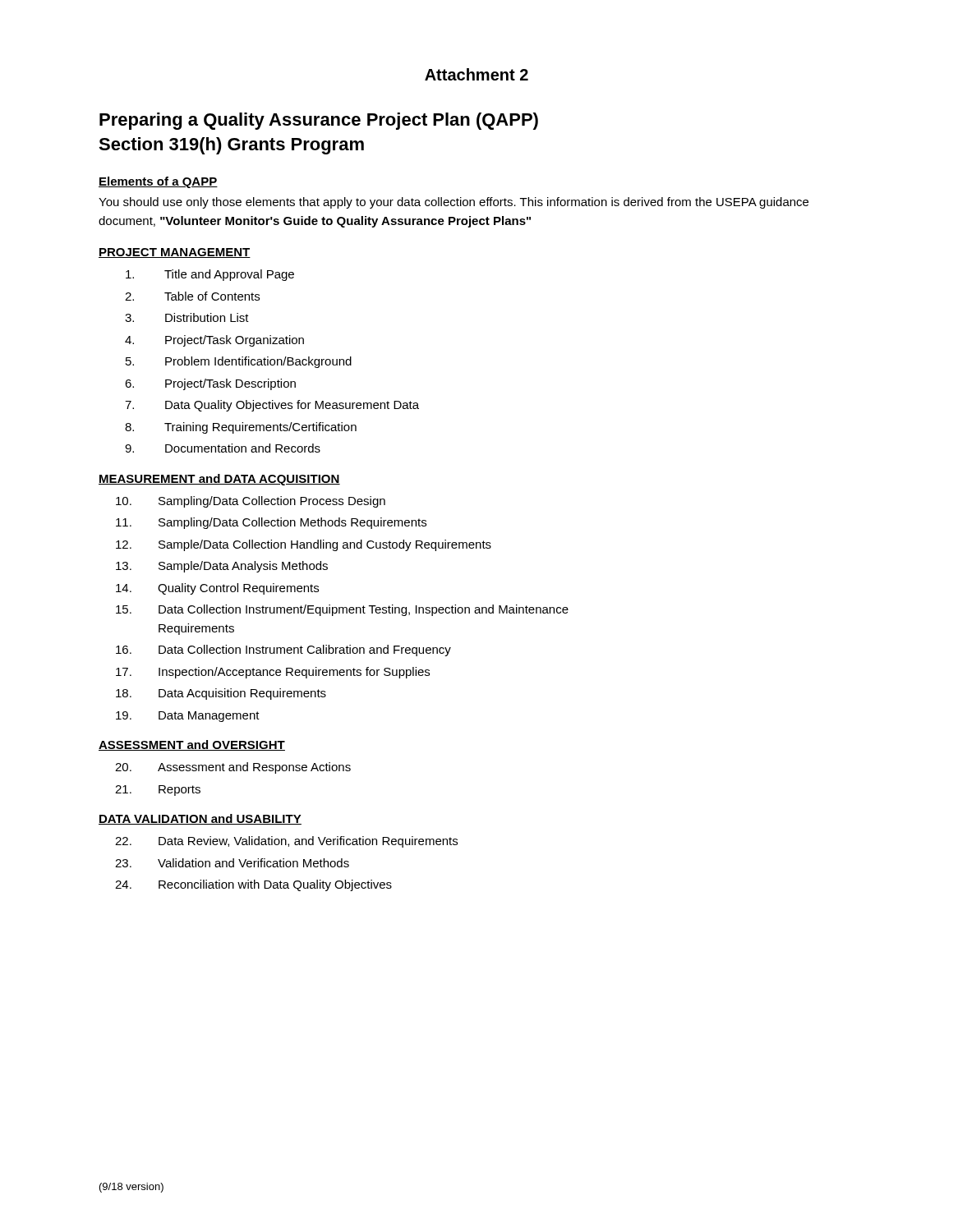This screenshot has width=953, height=1232.
Task: Select the text block starting "22.Data Review, Validation, and"
Action: [286, 842]
